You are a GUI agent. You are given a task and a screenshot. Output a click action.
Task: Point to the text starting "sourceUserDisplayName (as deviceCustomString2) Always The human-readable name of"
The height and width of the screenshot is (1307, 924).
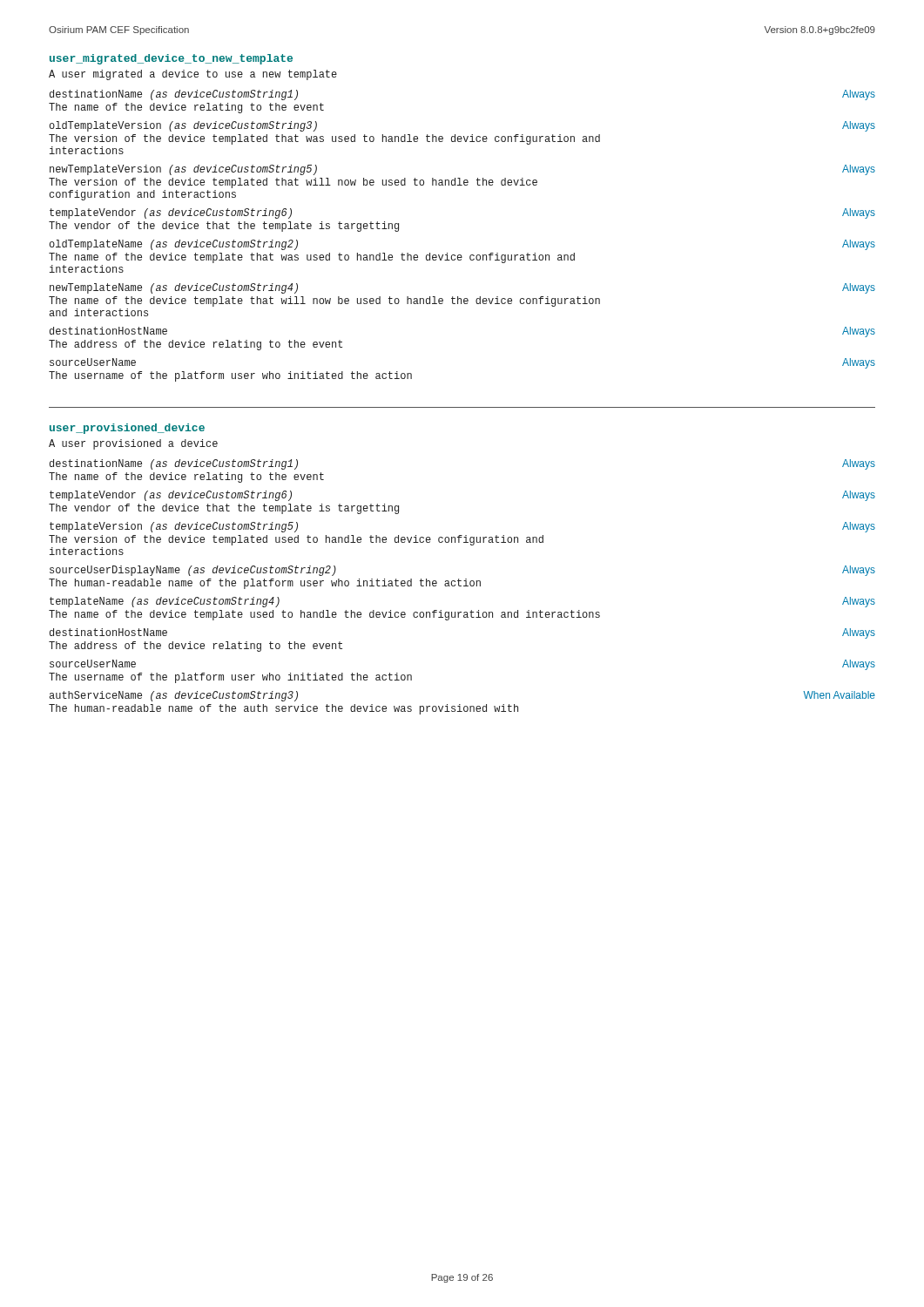pyautogui.click(x=462, y=577)
